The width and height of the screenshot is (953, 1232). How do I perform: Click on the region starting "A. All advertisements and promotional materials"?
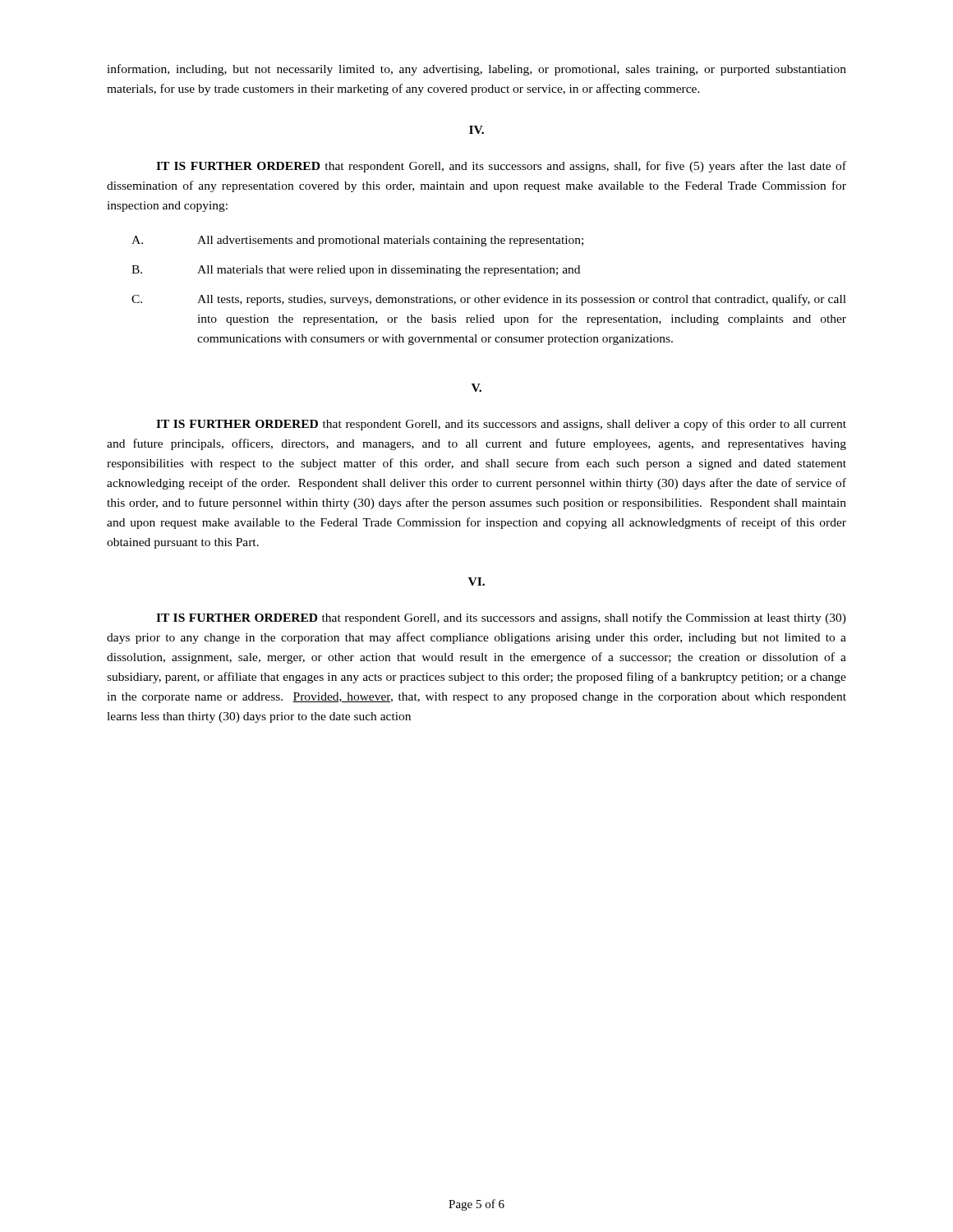tap(476, 240)
